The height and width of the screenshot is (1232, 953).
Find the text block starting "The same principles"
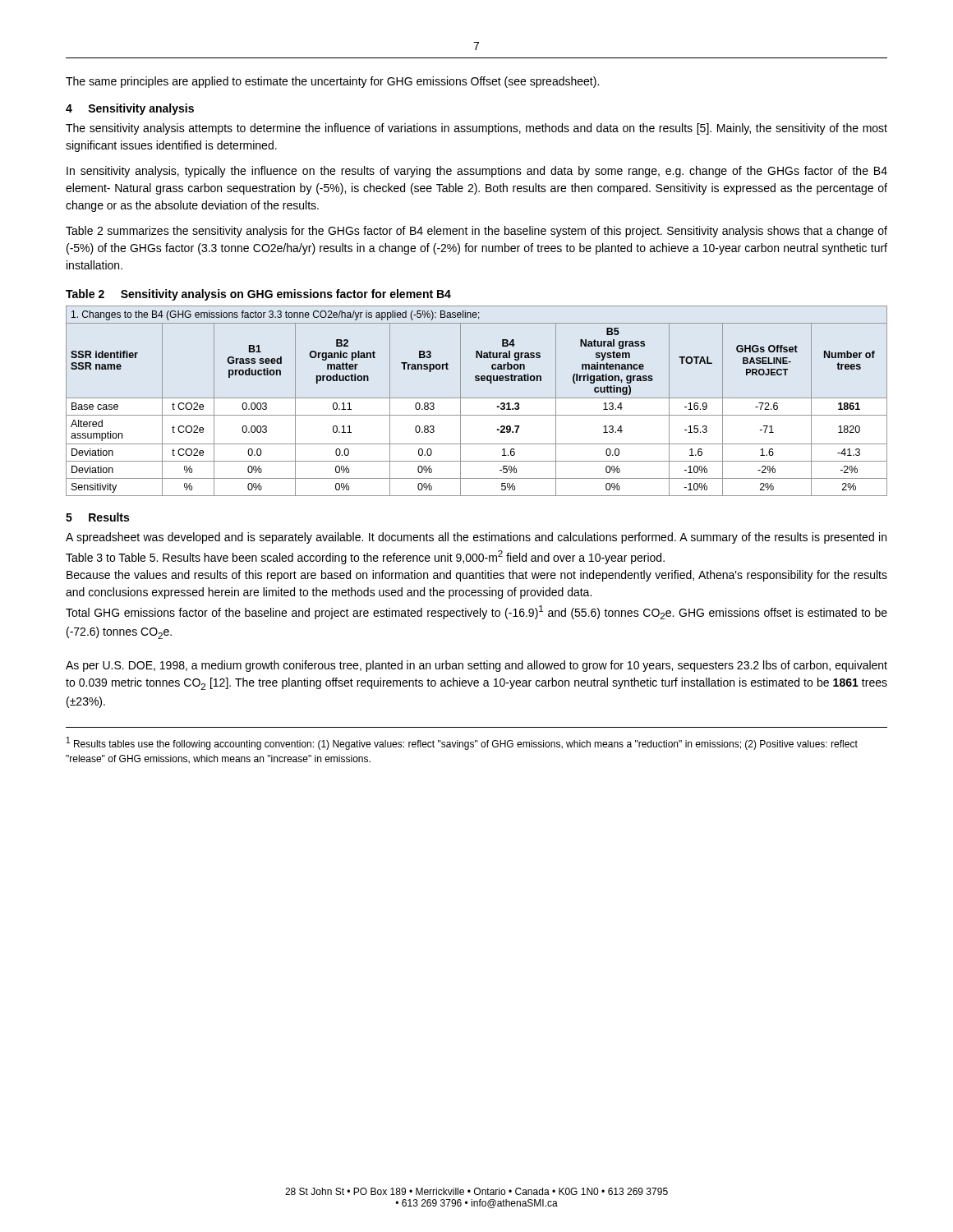point(333,81)
